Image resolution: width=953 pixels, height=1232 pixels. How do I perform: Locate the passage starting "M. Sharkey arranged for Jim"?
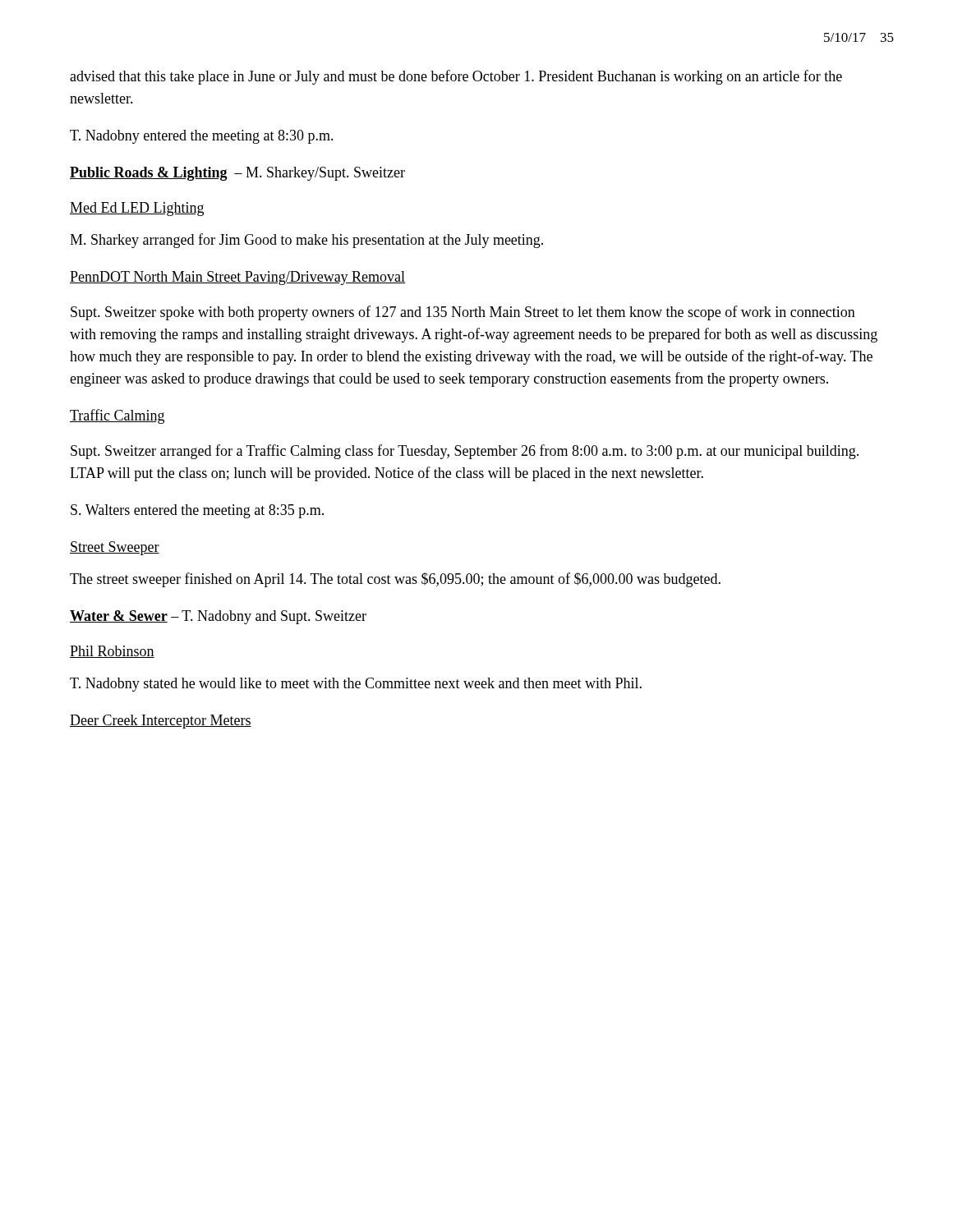[307, 240]
